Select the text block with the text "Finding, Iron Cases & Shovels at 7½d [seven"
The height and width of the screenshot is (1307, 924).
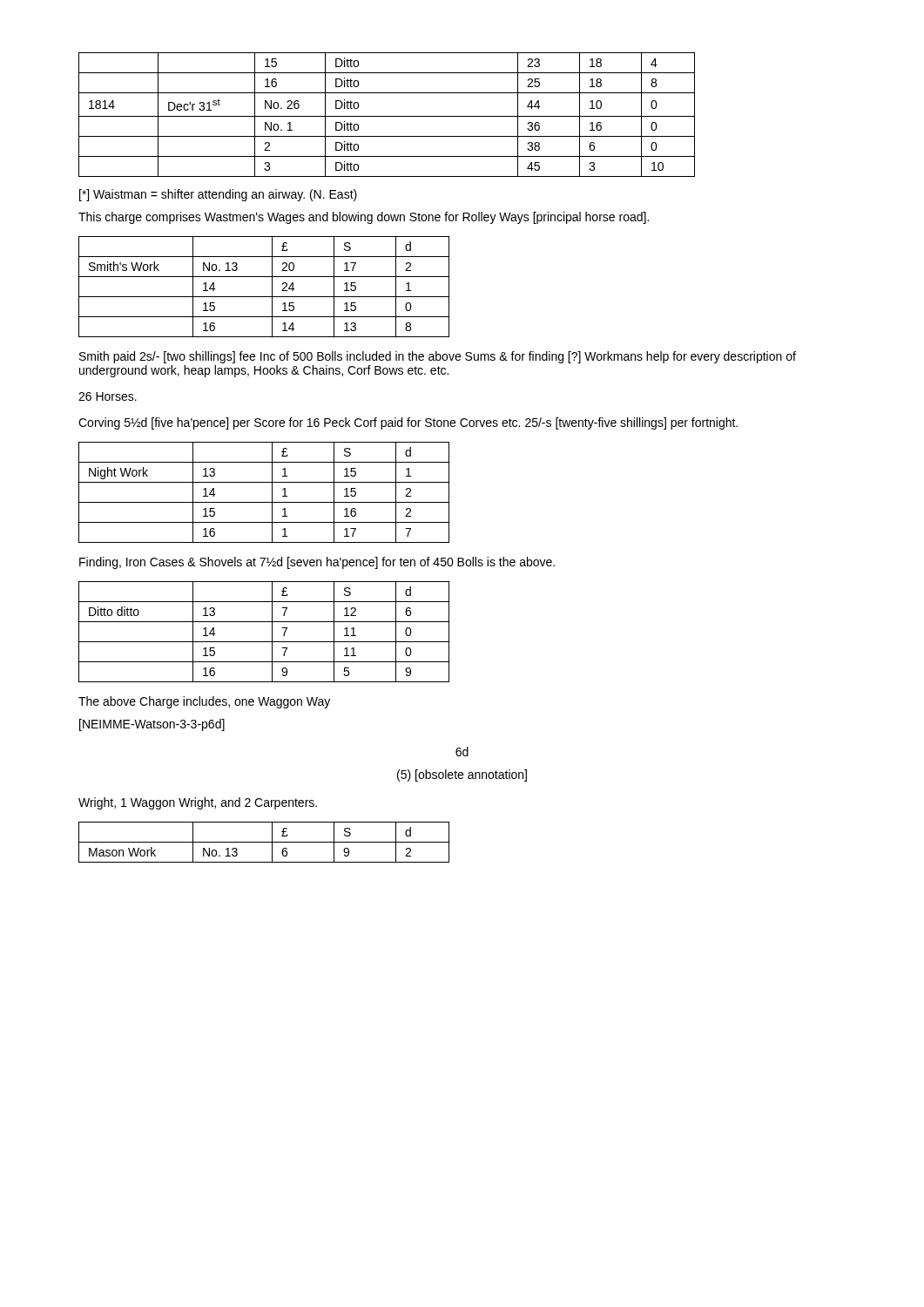[317, 562]
